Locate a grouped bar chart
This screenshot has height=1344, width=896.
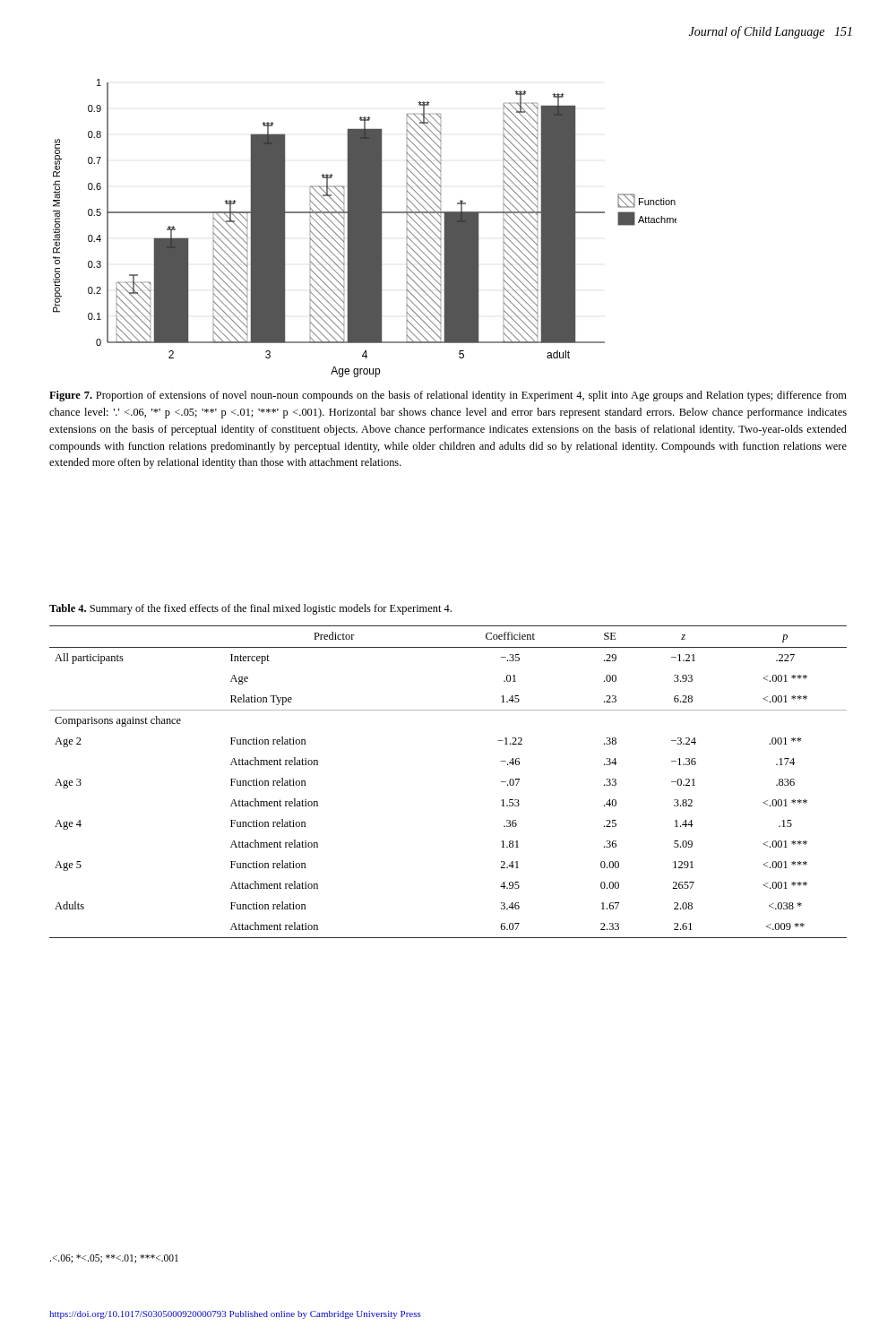363,212
